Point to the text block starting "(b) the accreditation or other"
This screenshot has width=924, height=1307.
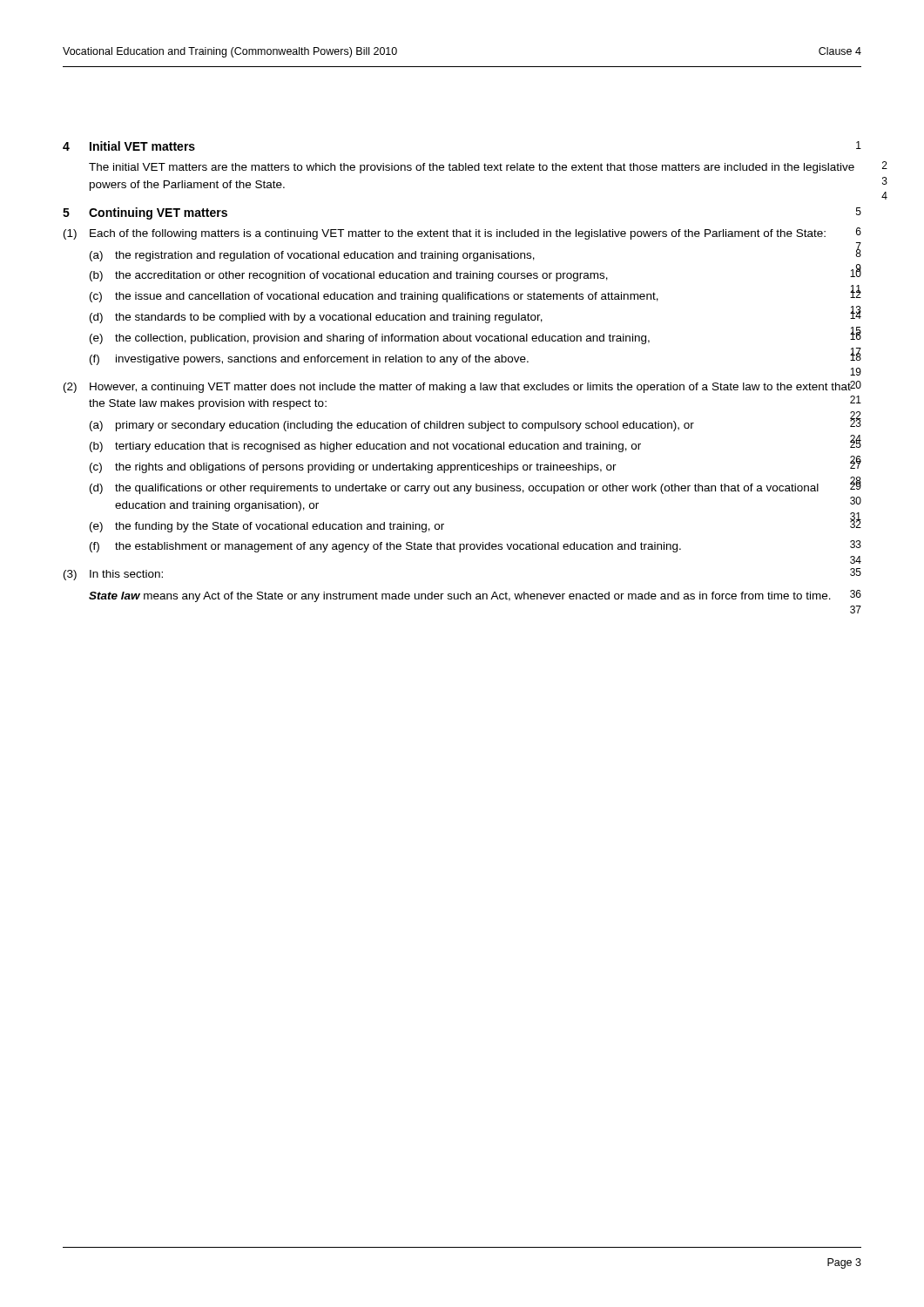(x=475, y=276)
